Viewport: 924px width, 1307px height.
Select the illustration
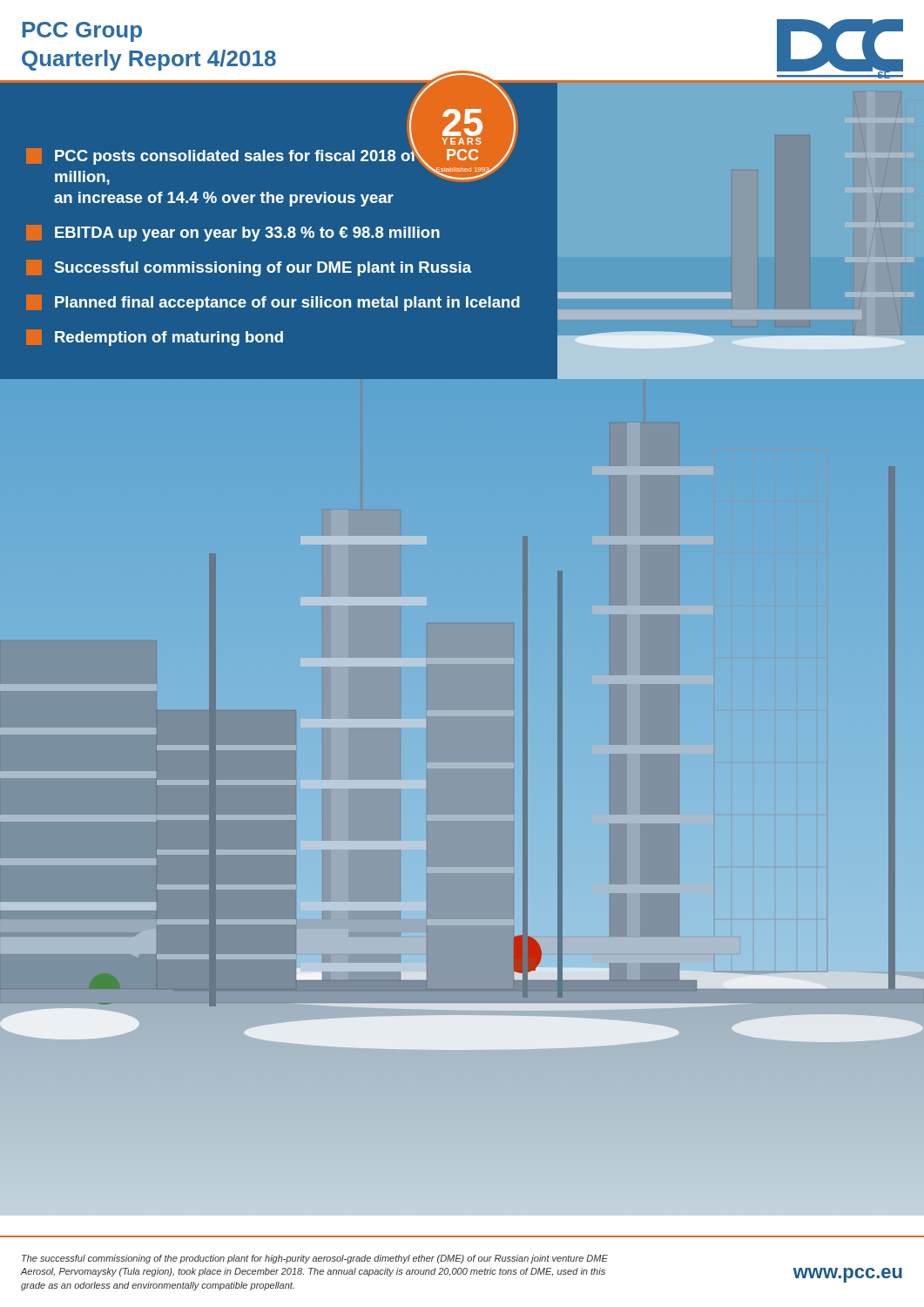point(462,128)
